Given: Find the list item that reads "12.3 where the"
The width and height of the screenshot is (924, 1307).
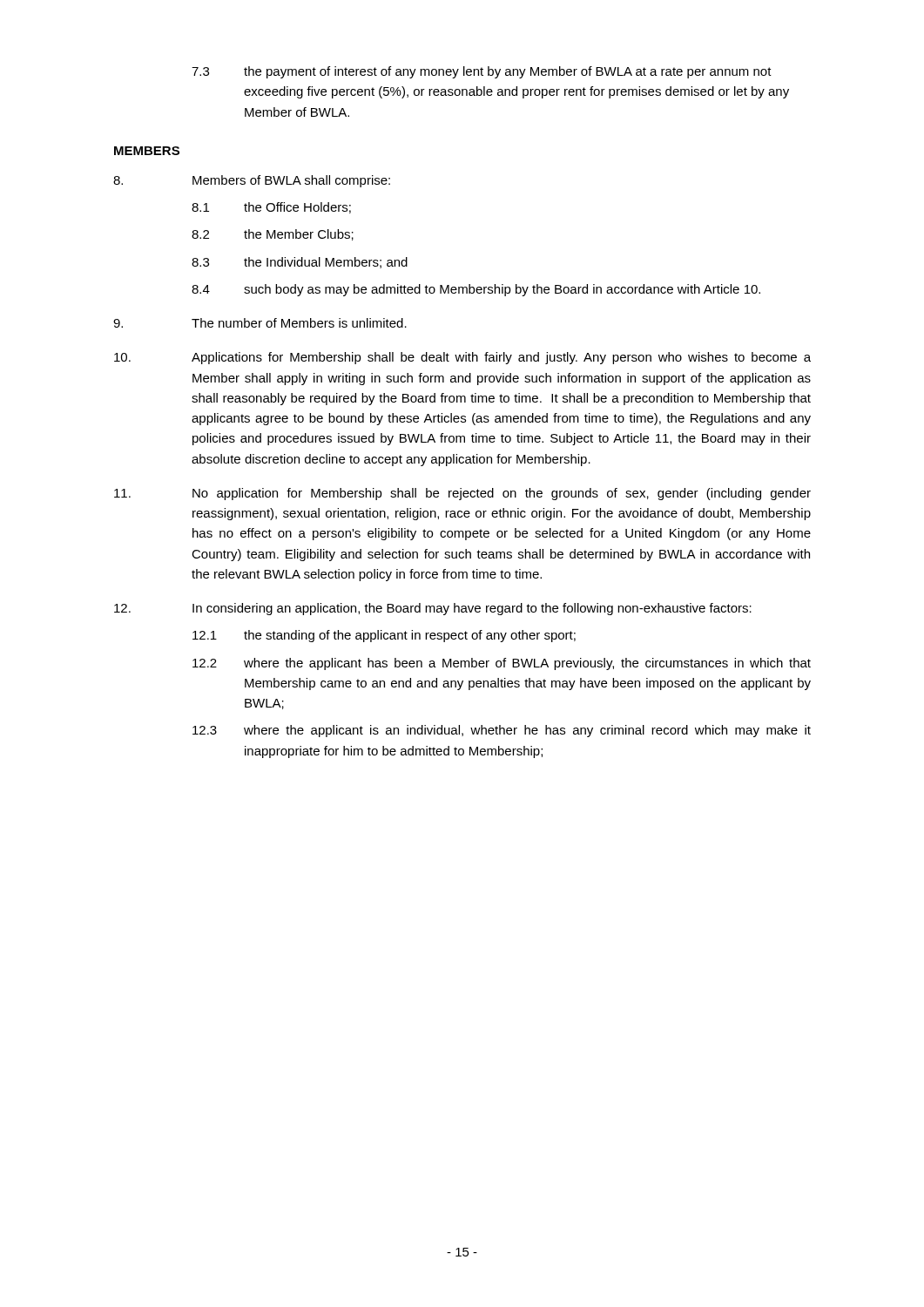Looking at the screenshot, I should pos(501,740).
